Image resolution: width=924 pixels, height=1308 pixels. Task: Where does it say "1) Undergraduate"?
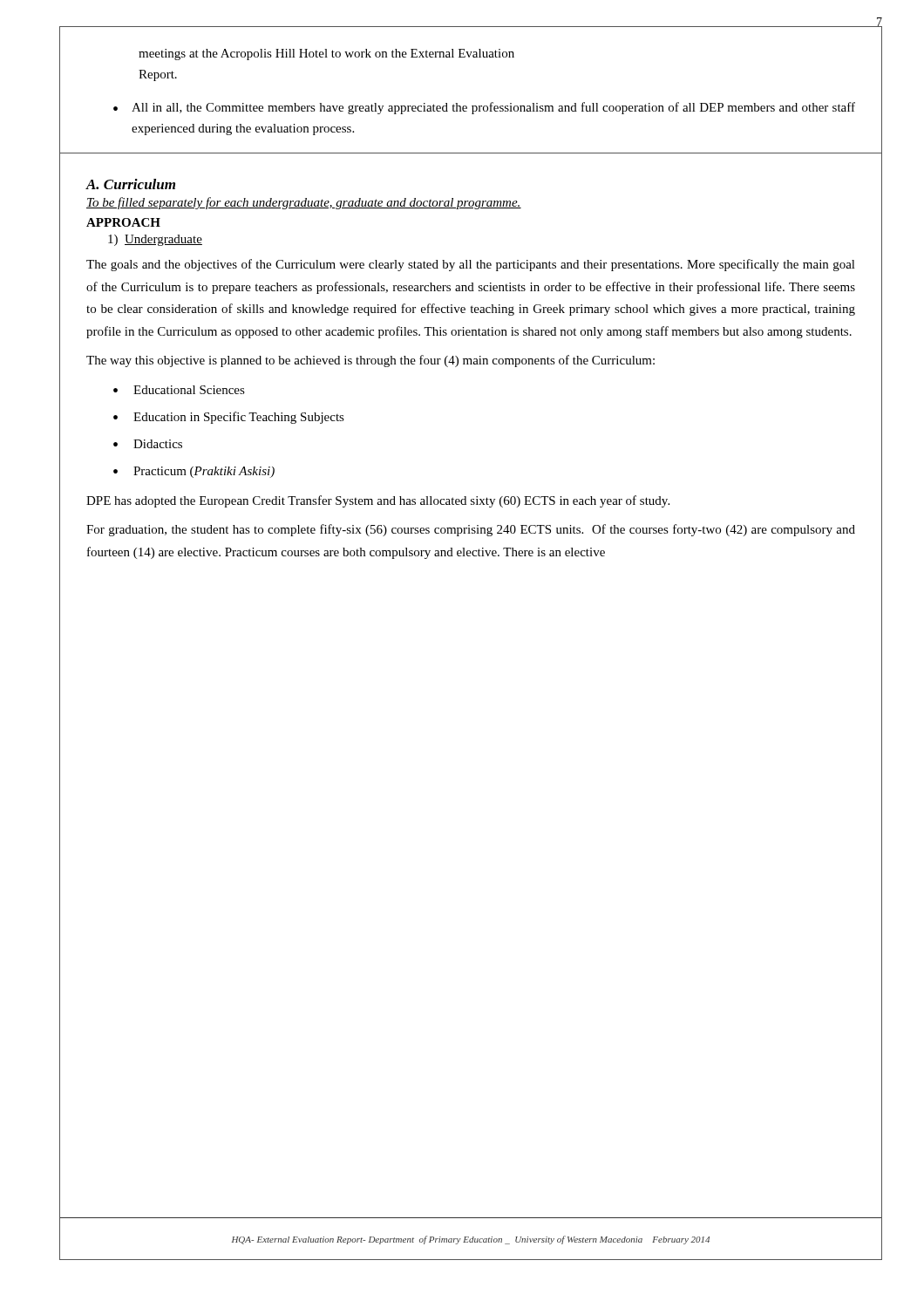(155, 239)
